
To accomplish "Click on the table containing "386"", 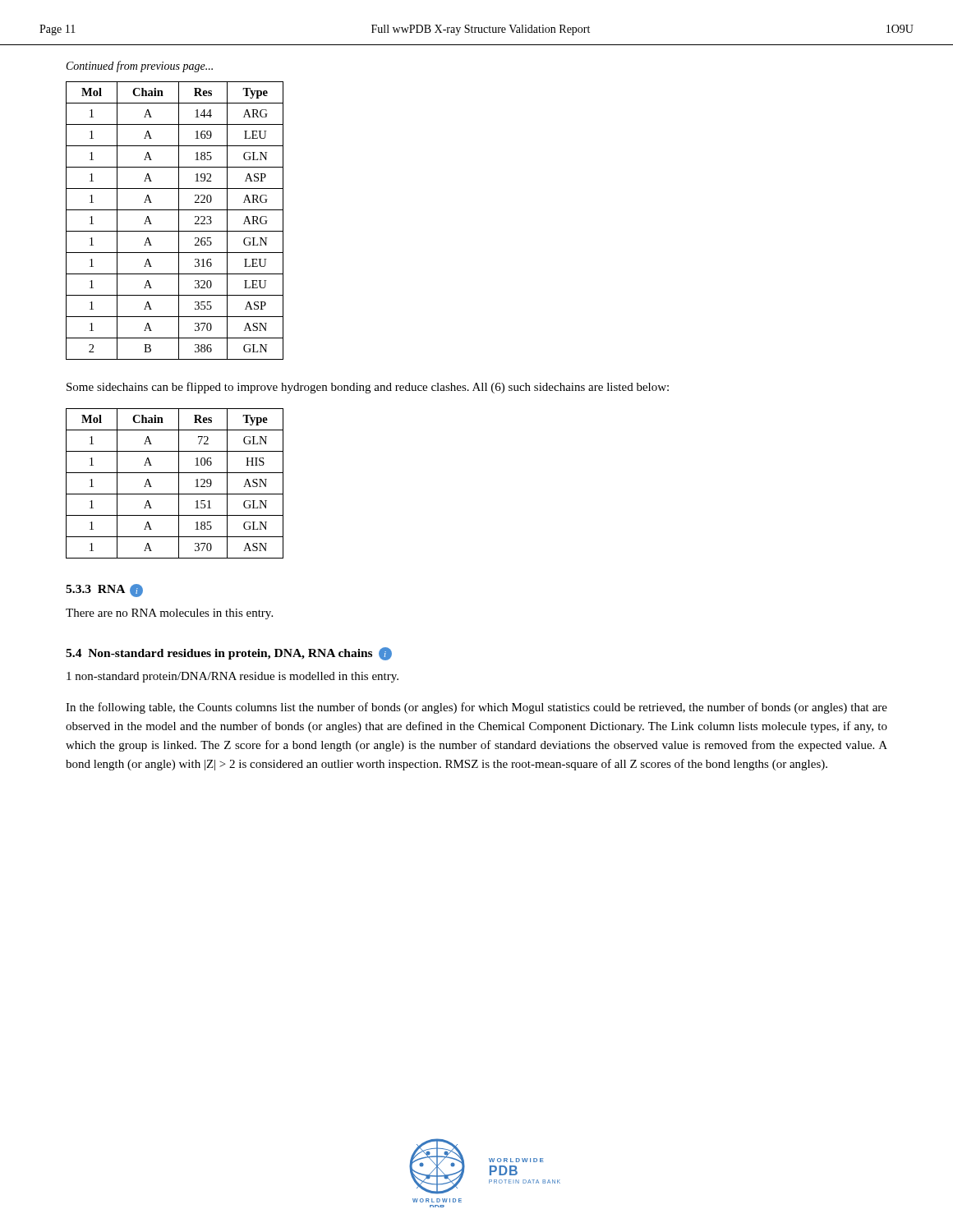I will pyautogui.click(x=476, y=221).
